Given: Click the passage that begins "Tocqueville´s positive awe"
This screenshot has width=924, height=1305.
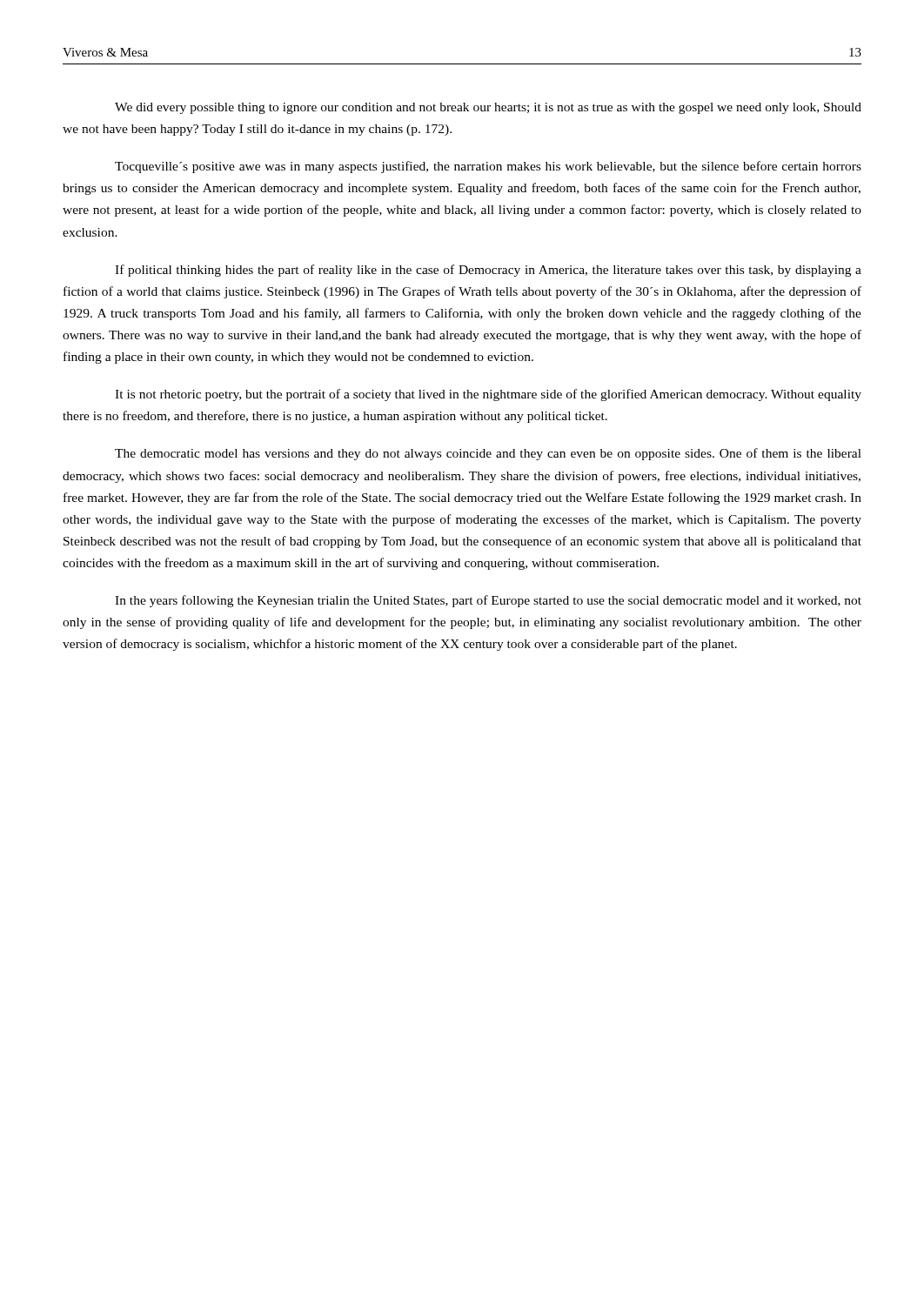Looking at the screenshot, I should point(462,199).
